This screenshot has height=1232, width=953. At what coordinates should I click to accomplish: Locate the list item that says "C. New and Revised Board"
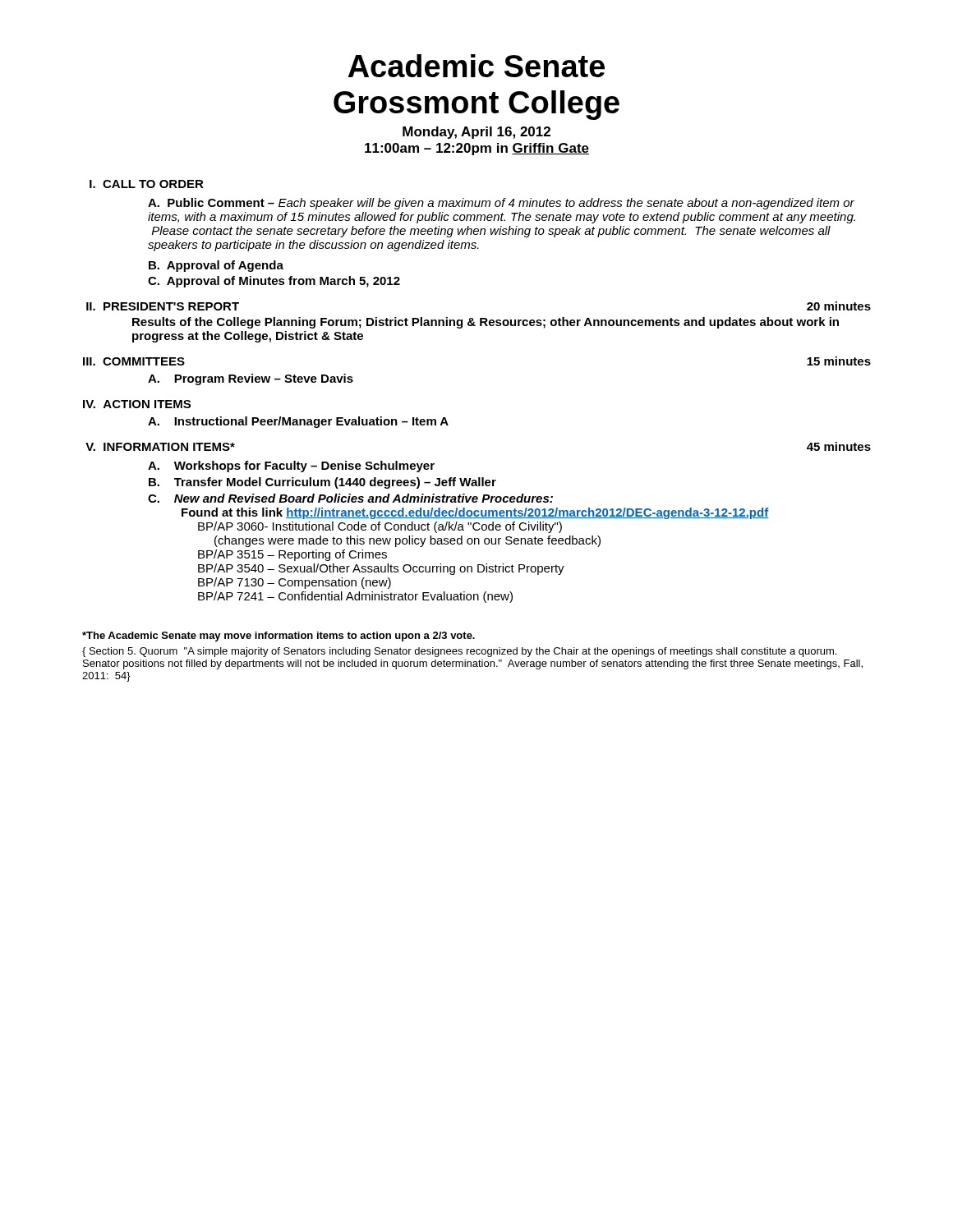coord(509,547)
